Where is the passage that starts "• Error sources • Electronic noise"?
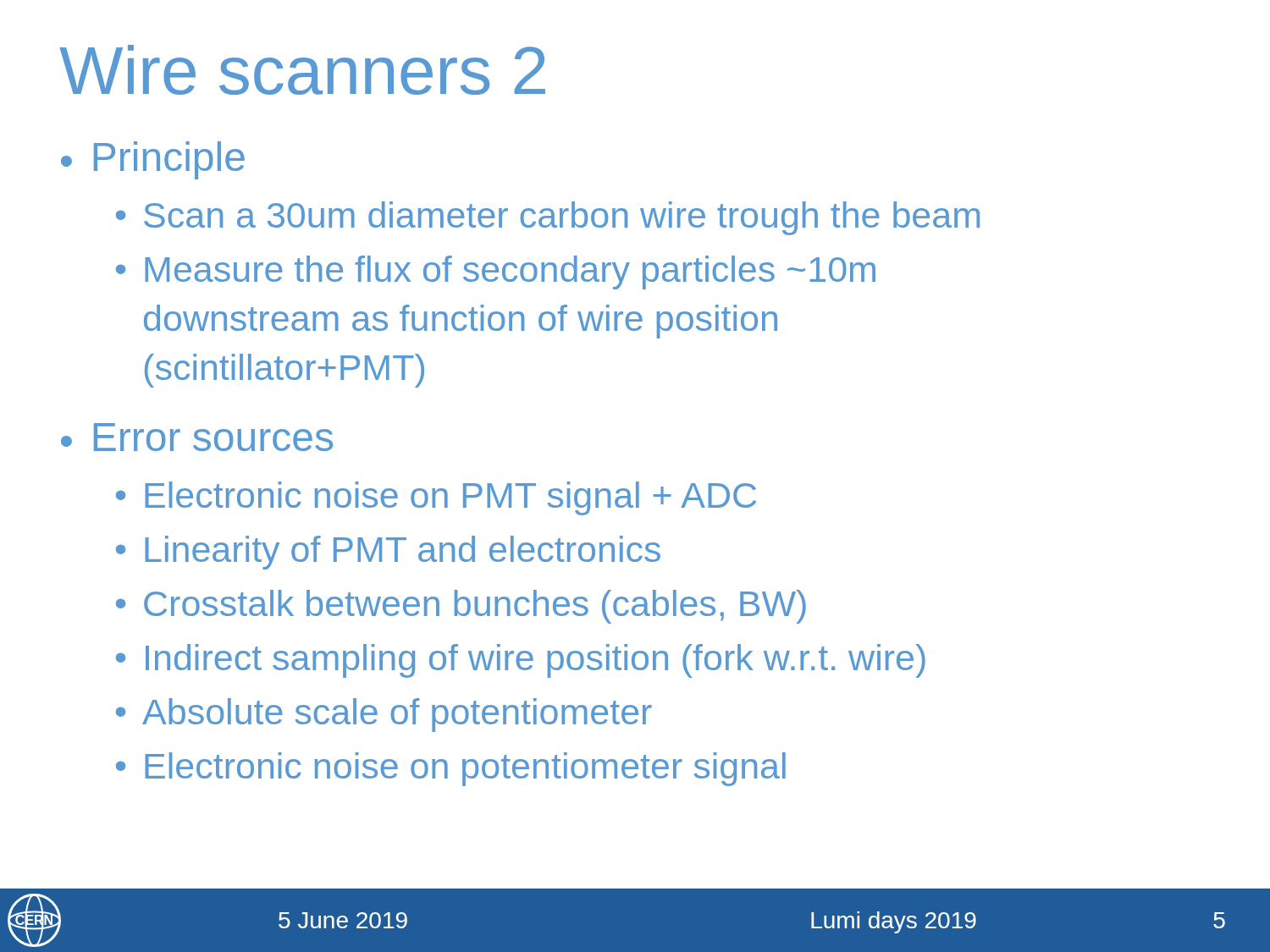The width and height of the screenshot is (1270, 952). (493, 605)
